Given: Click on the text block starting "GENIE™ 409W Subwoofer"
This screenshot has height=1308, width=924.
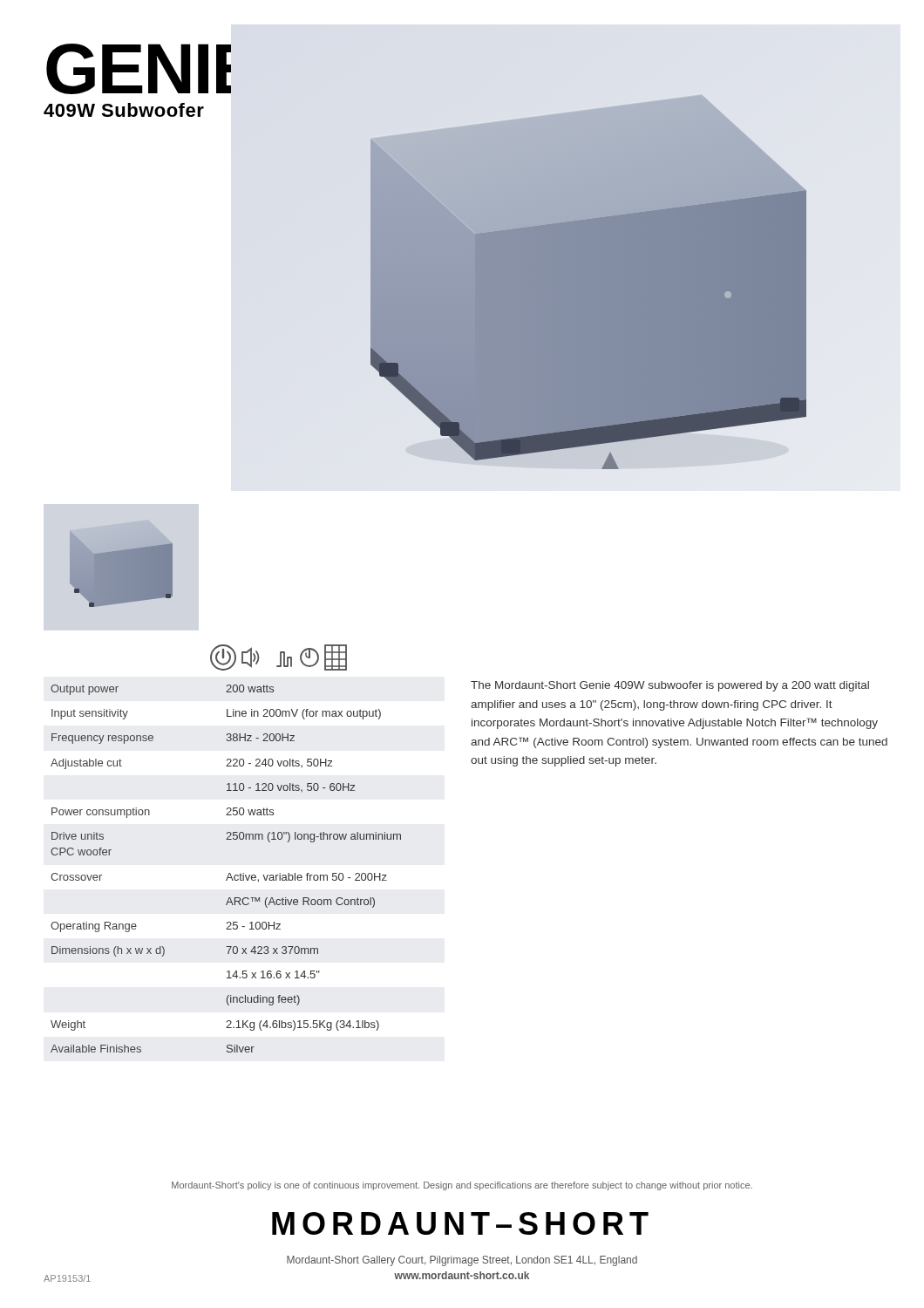Looking at the screenshot, I should click(x=170, y=78).
